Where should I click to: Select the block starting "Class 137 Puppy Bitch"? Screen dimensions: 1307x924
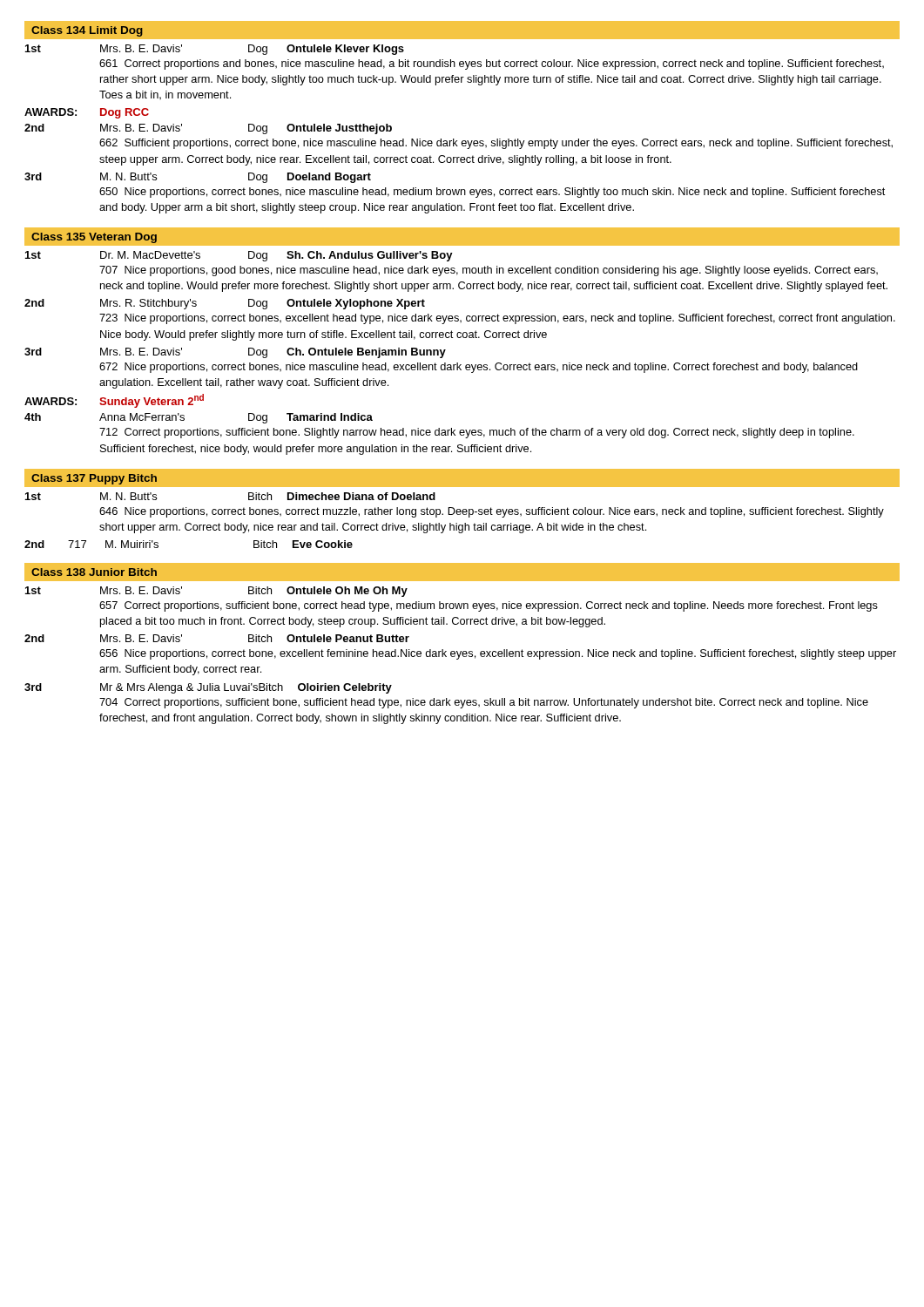[94, 478]
